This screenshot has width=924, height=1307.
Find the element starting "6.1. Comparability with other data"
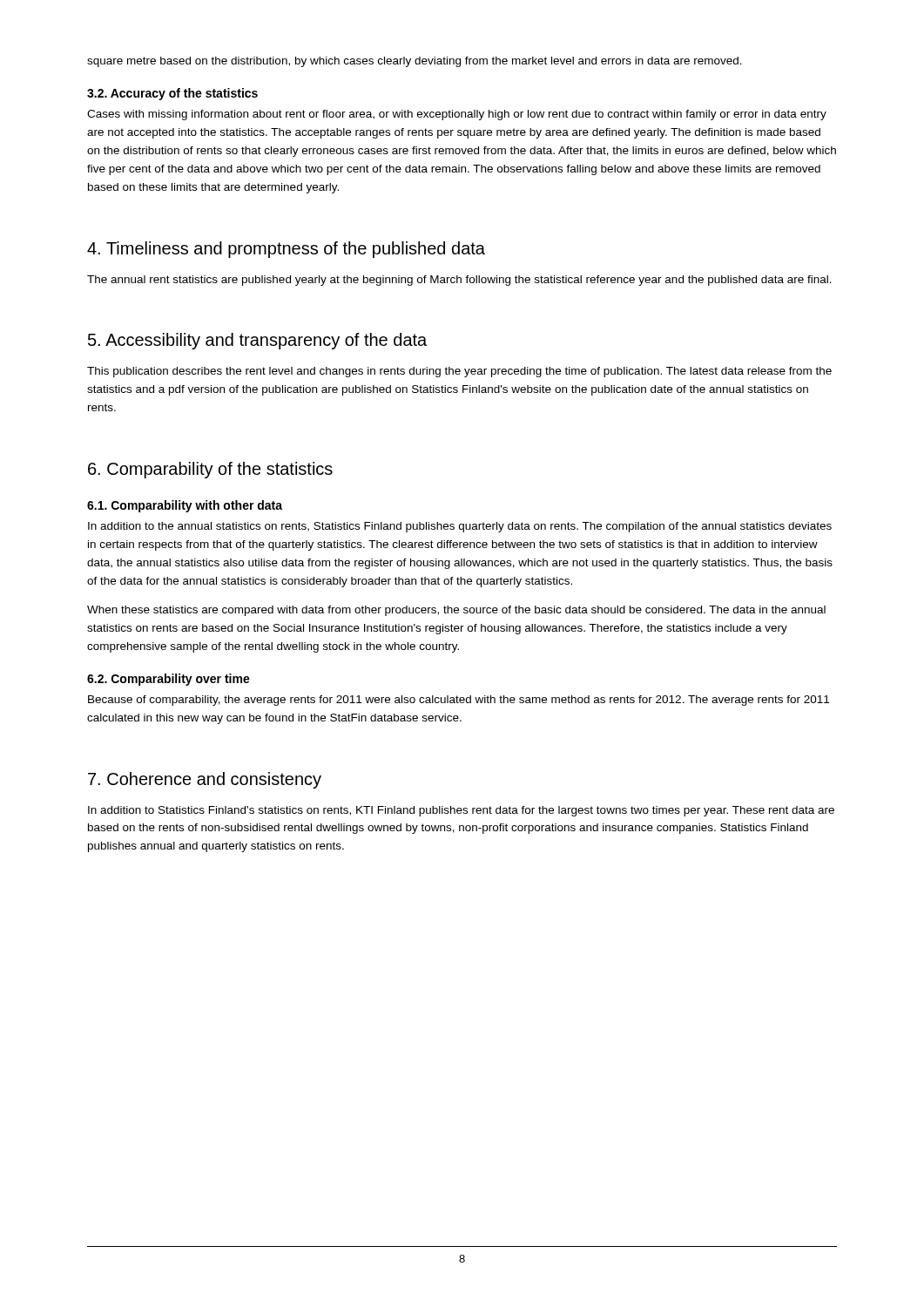tap(185, 506)
